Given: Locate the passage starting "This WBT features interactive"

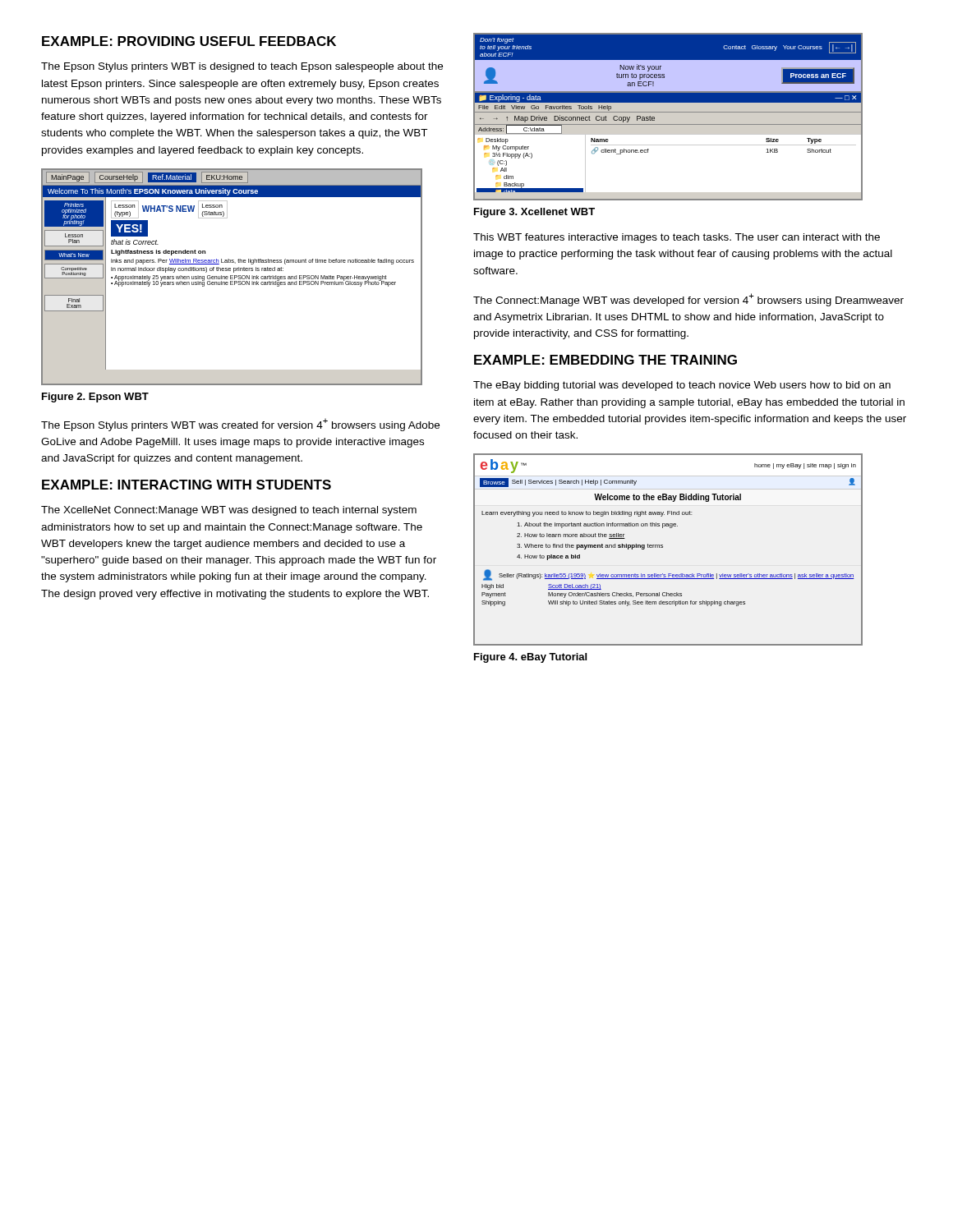Looking at the screenshot, I should click(693, 254).
